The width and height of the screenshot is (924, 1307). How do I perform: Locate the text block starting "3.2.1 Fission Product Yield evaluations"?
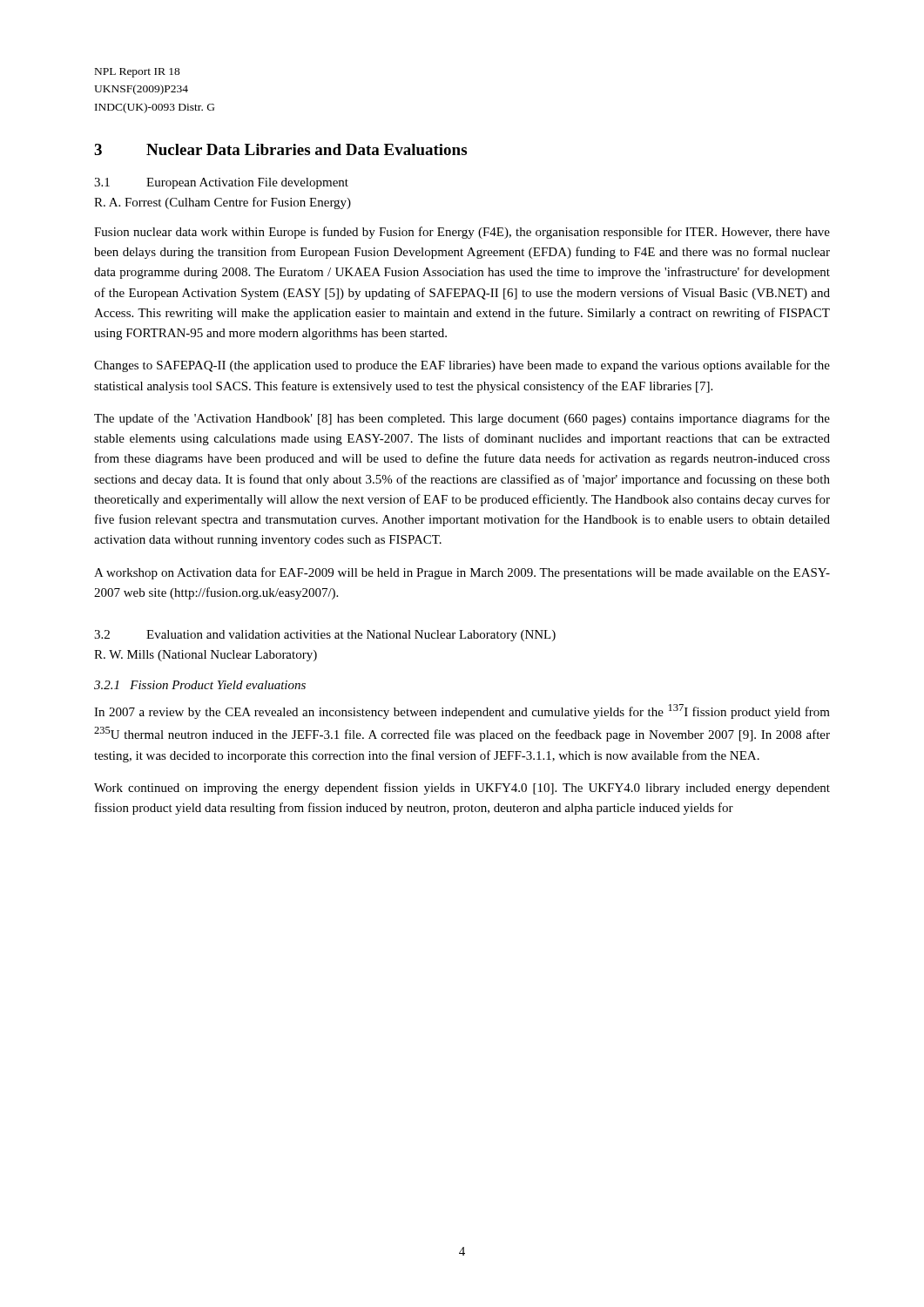click(200, 685)
